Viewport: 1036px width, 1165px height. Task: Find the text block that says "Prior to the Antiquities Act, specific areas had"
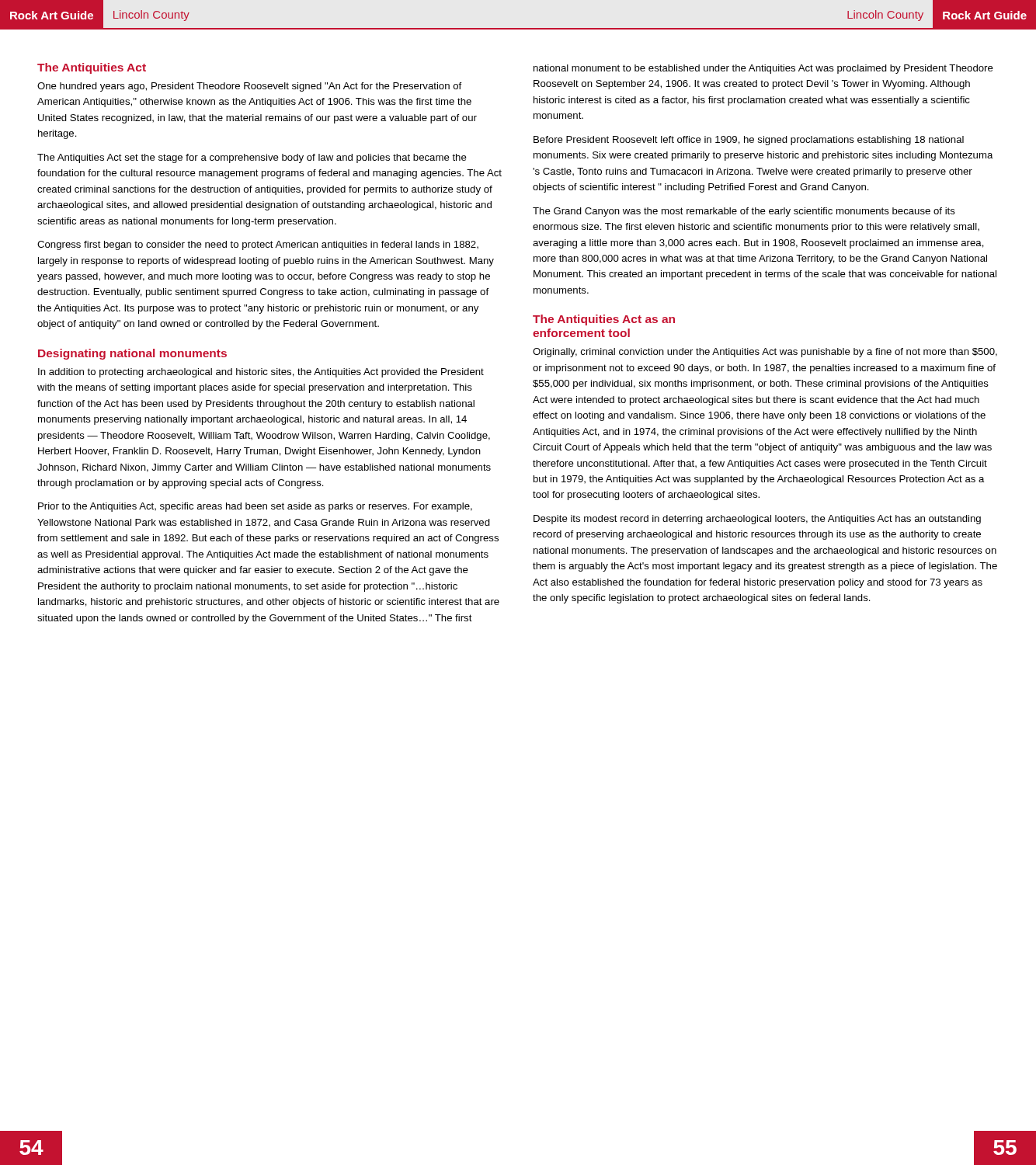pyautogui.click(x=268, y=562)
